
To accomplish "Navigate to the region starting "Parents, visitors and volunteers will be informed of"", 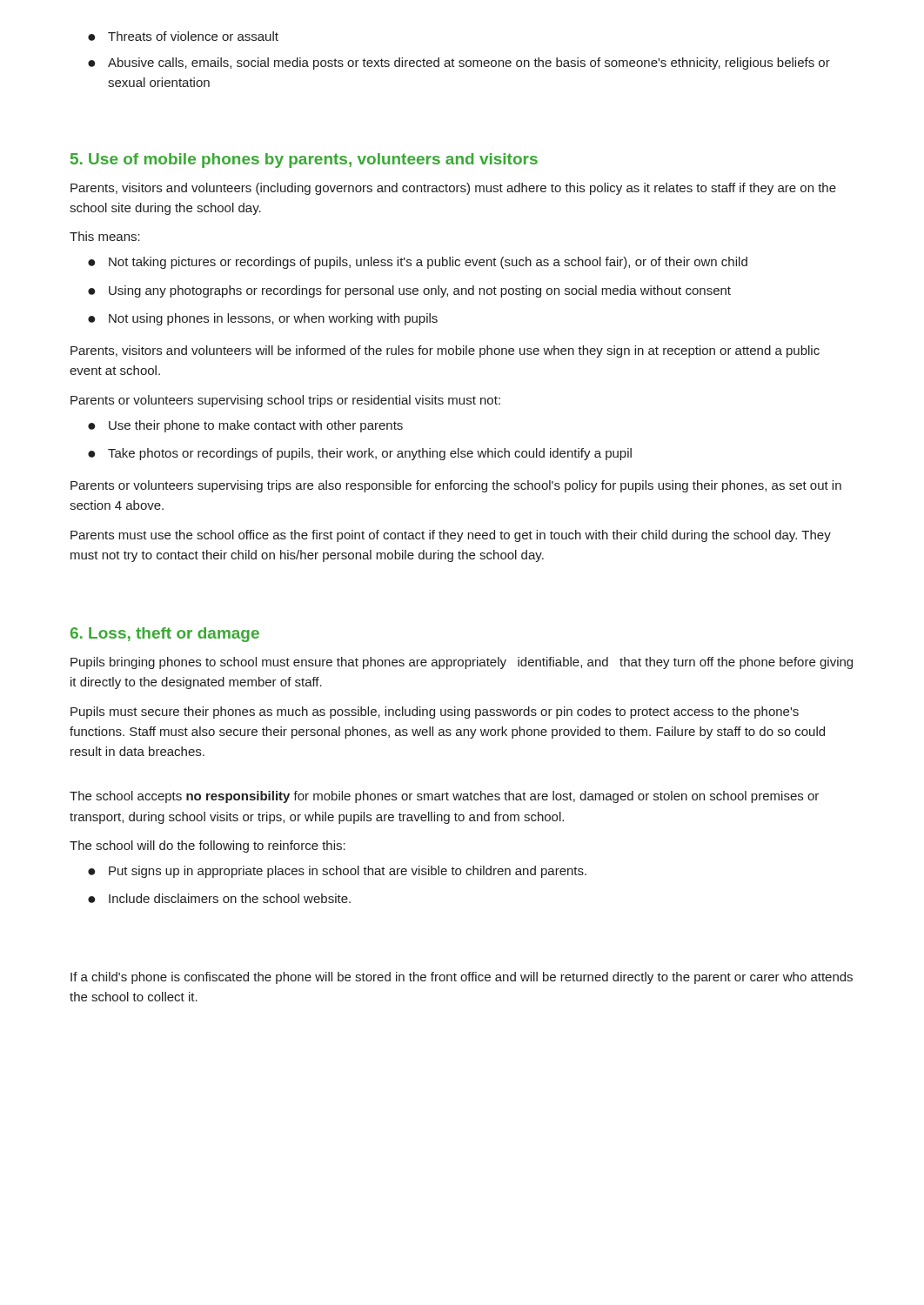I will tap(445, 360).
